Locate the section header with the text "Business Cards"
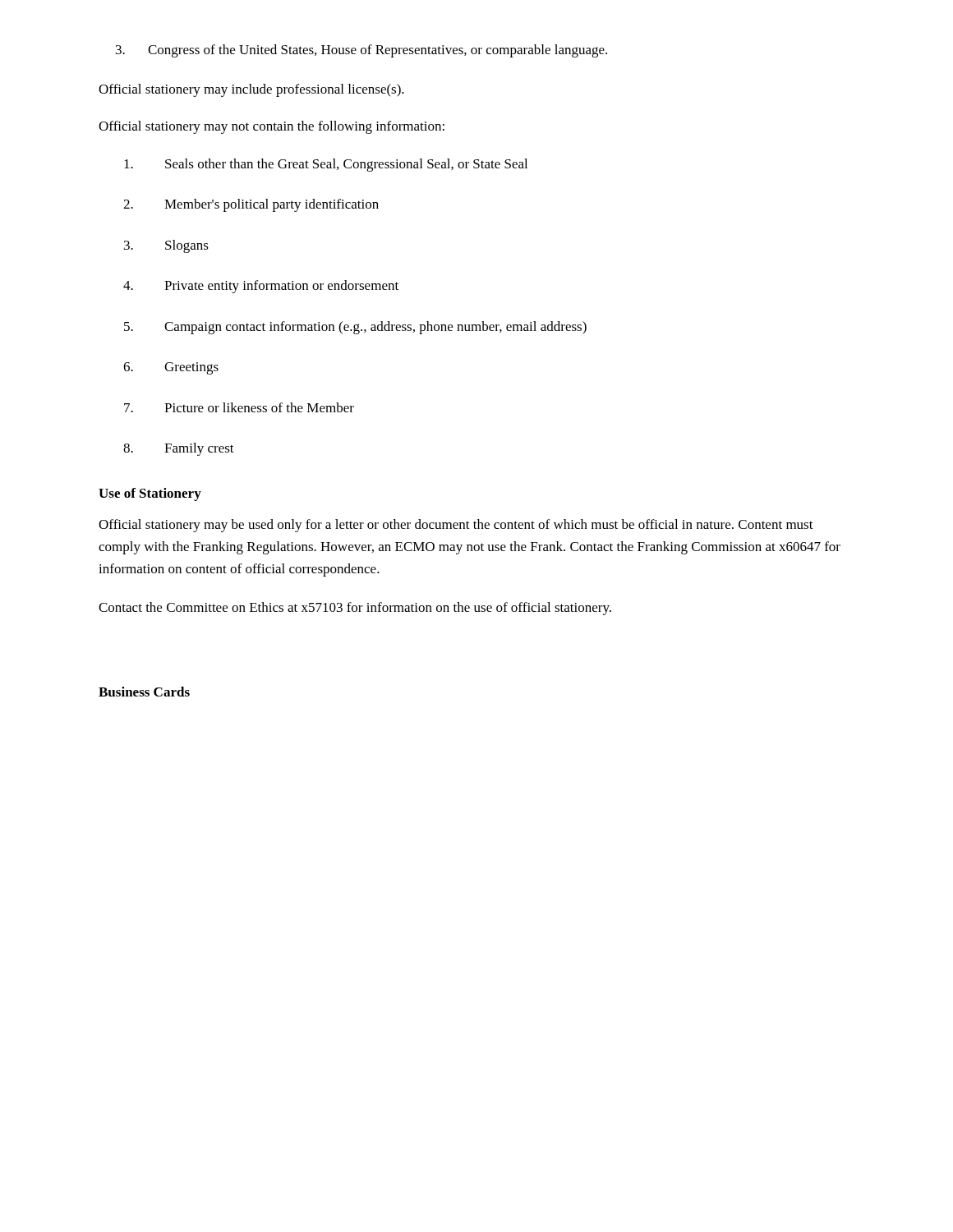The width and height of the screenshot is (953, 1232). (x=144, y=692)
